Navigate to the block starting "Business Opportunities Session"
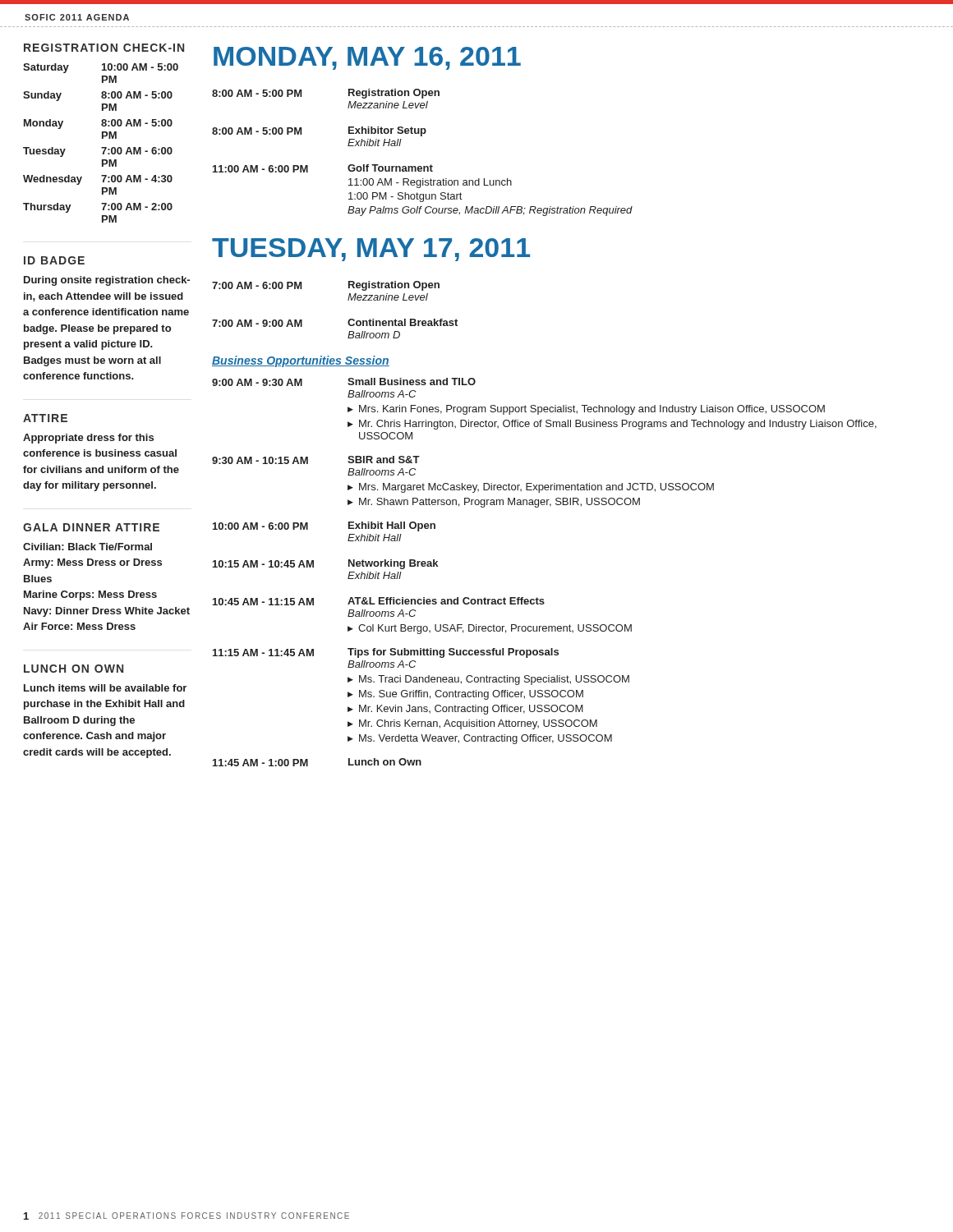Viewport: 953px width, 1232px height. point(301,361)
